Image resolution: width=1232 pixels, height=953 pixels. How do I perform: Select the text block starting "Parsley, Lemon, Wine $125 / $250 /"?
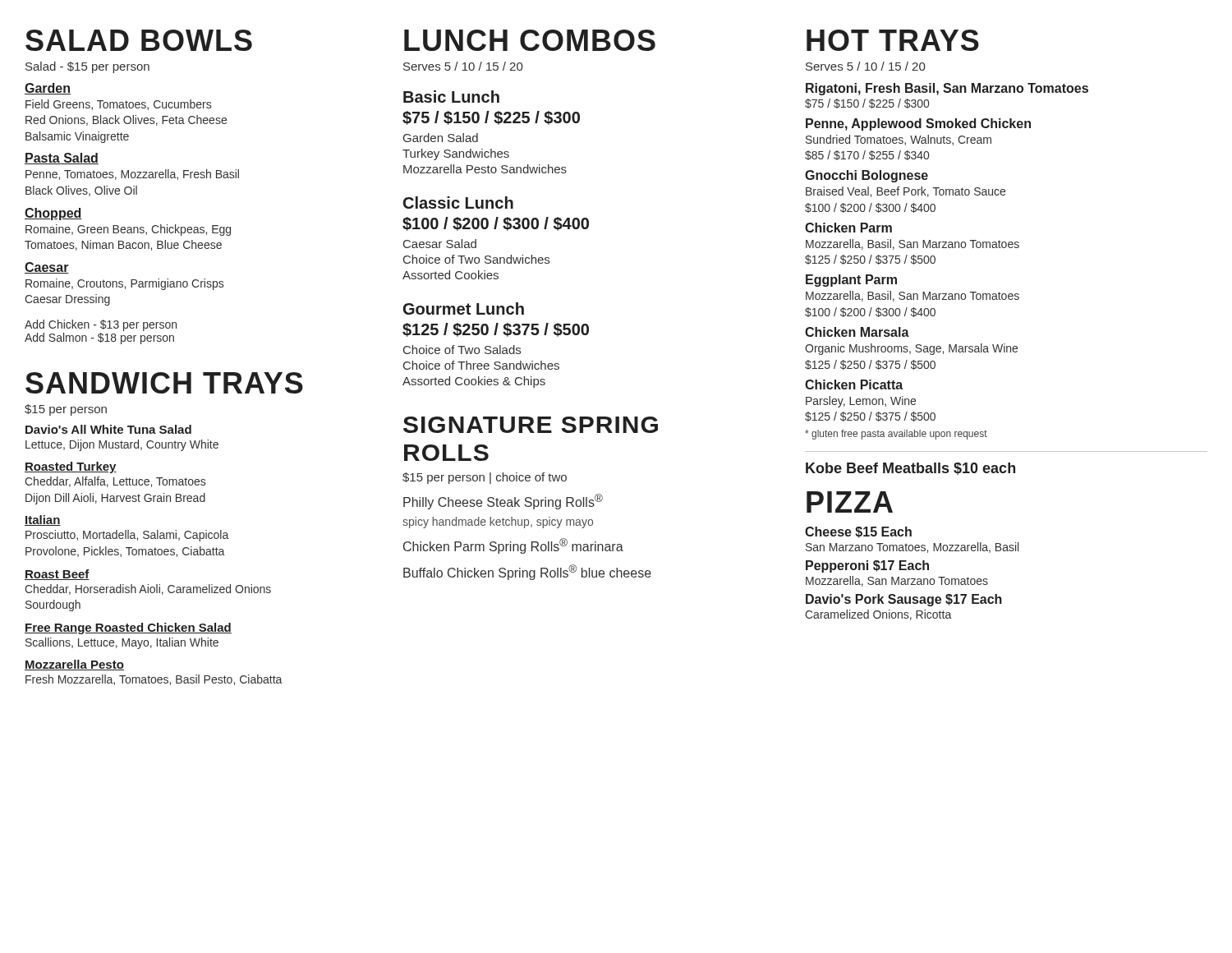(861, 402)
